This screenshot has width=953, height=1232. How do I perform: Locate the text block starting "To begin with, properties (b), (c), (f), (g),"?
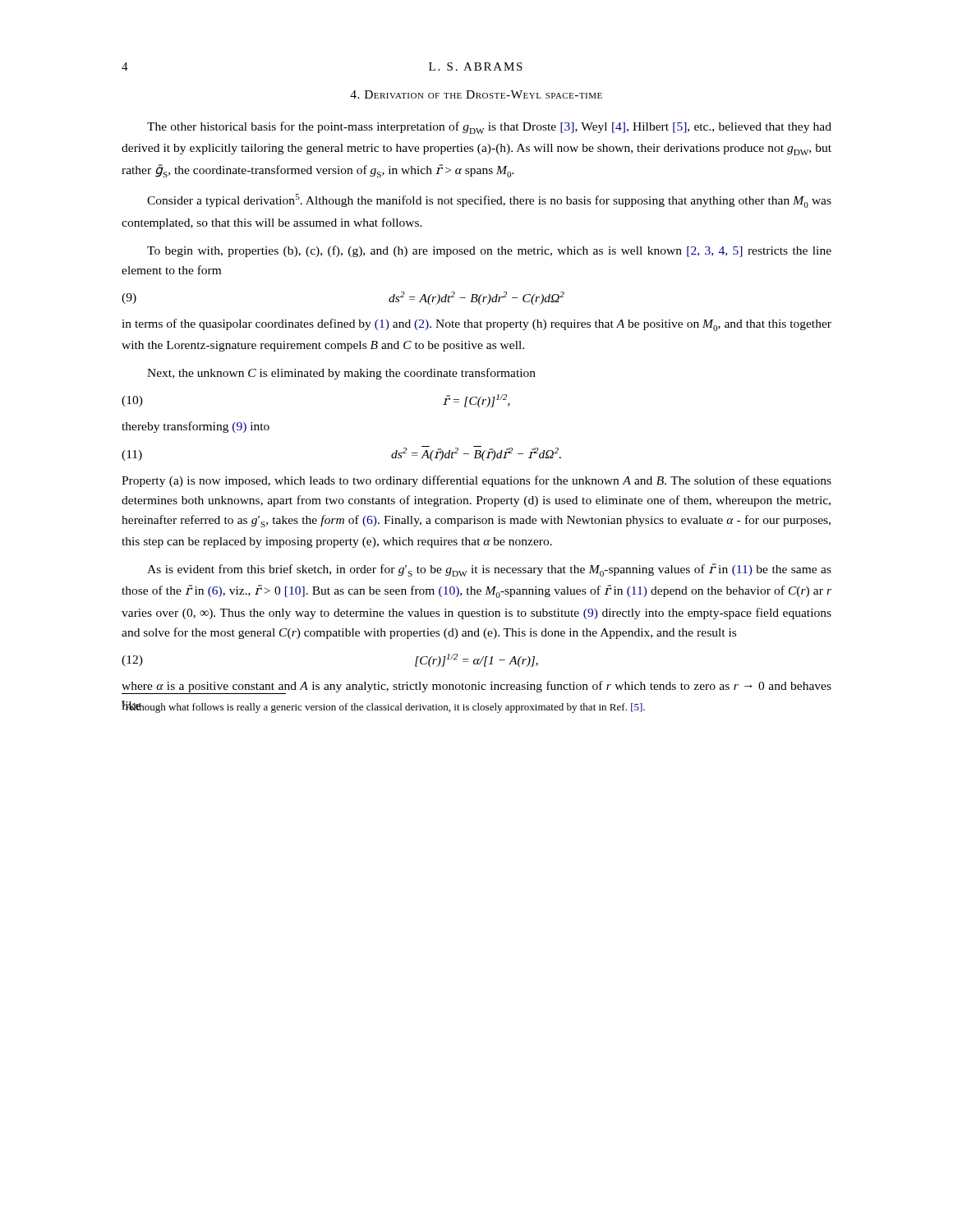pyautogui.click(x=476, y=260)
